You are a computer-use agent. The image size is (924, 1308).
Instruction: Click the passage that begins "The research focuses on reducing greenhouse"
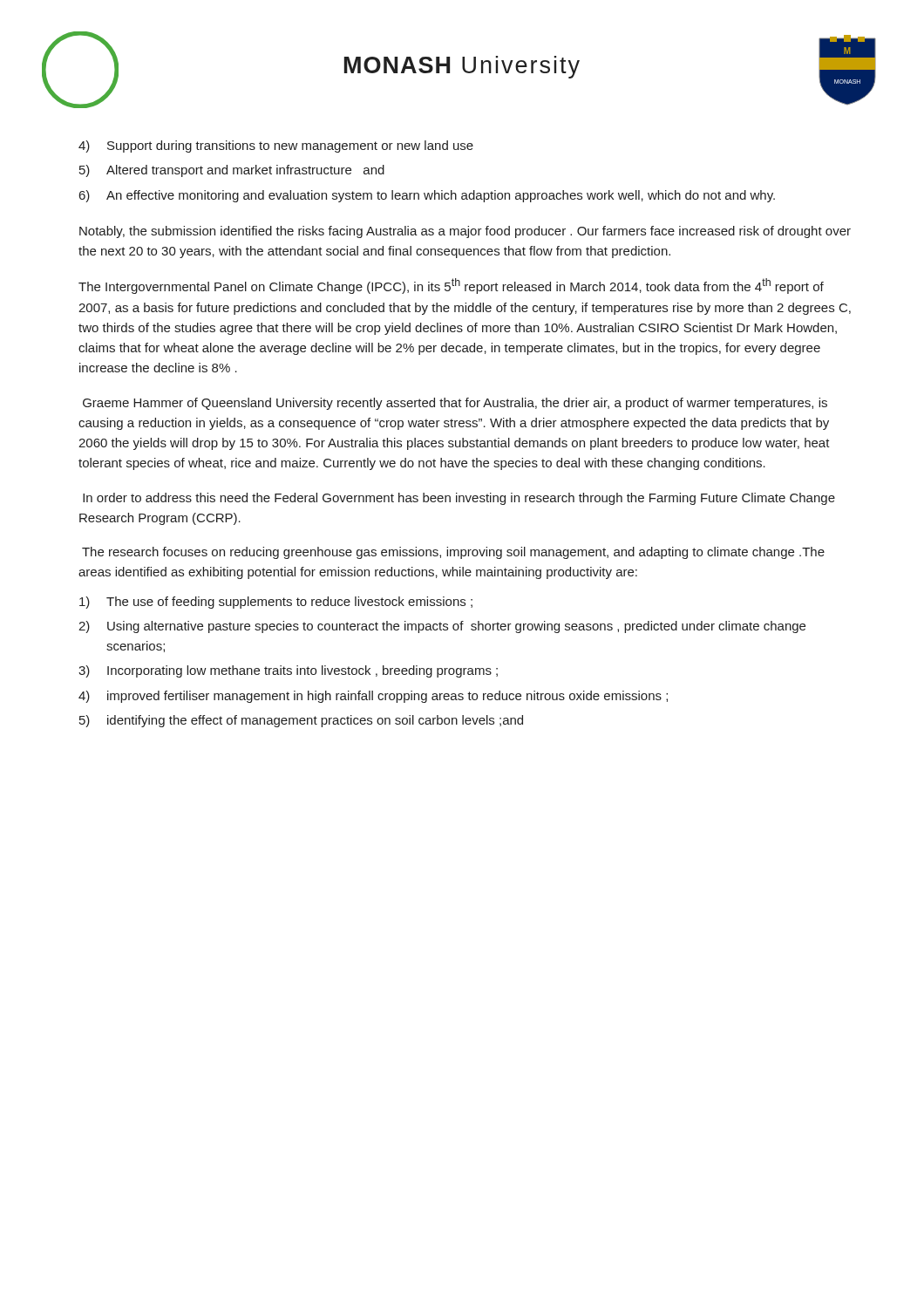pos(452,562)
